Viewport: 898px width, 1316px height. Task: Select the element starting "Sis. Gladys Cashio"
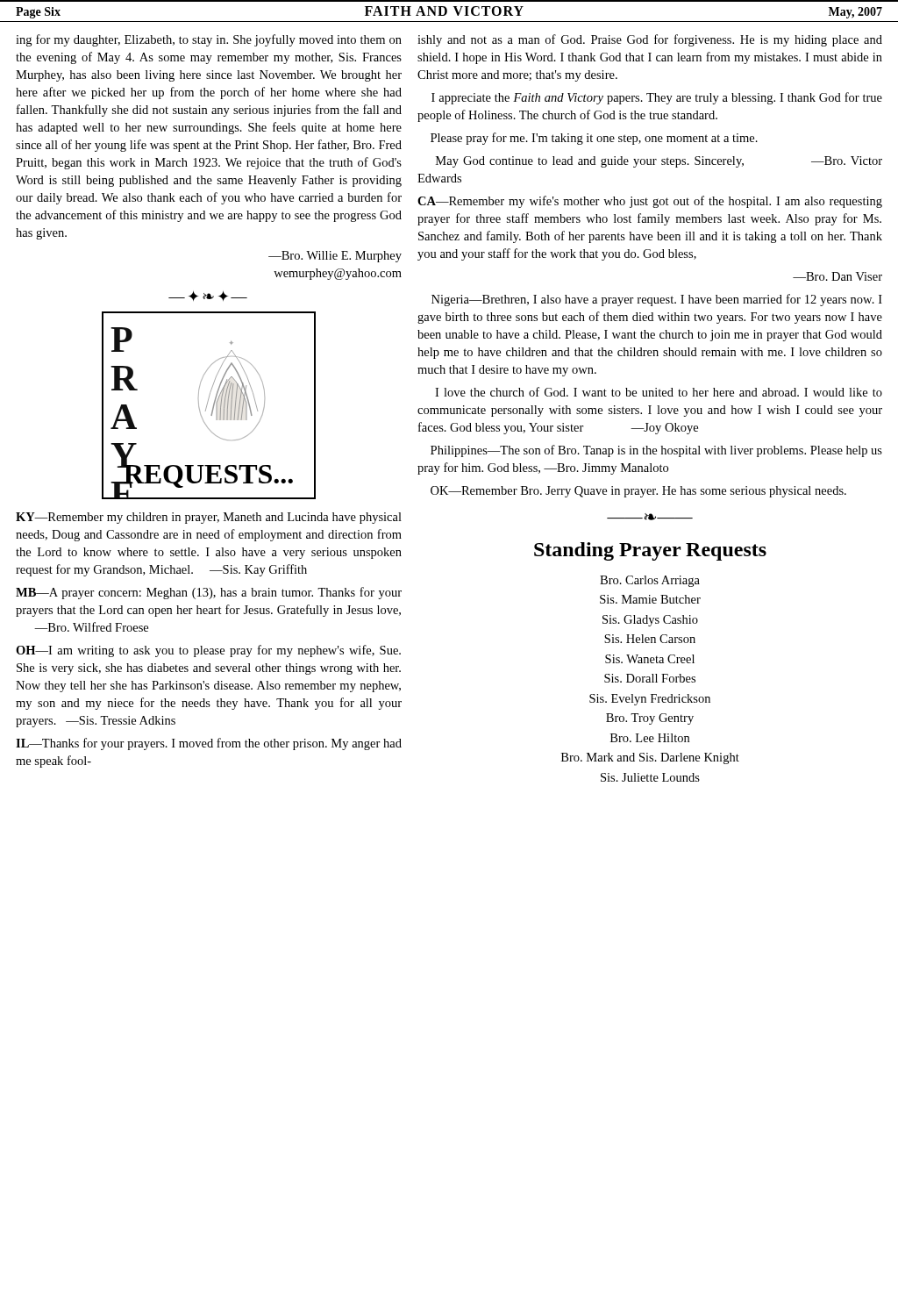click(650, 619)
